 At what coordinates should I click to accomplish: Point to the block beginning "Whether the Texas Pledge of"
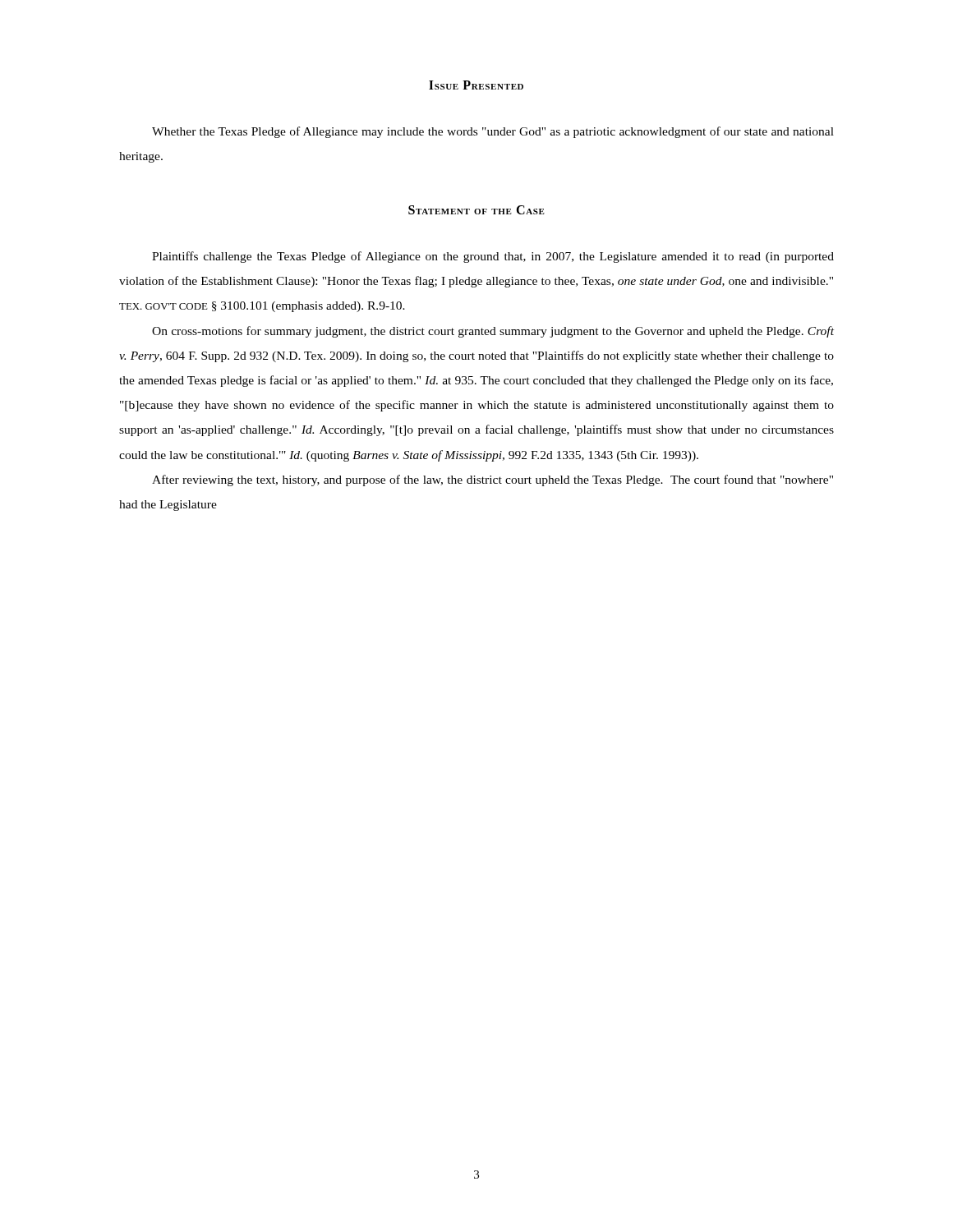476,144
